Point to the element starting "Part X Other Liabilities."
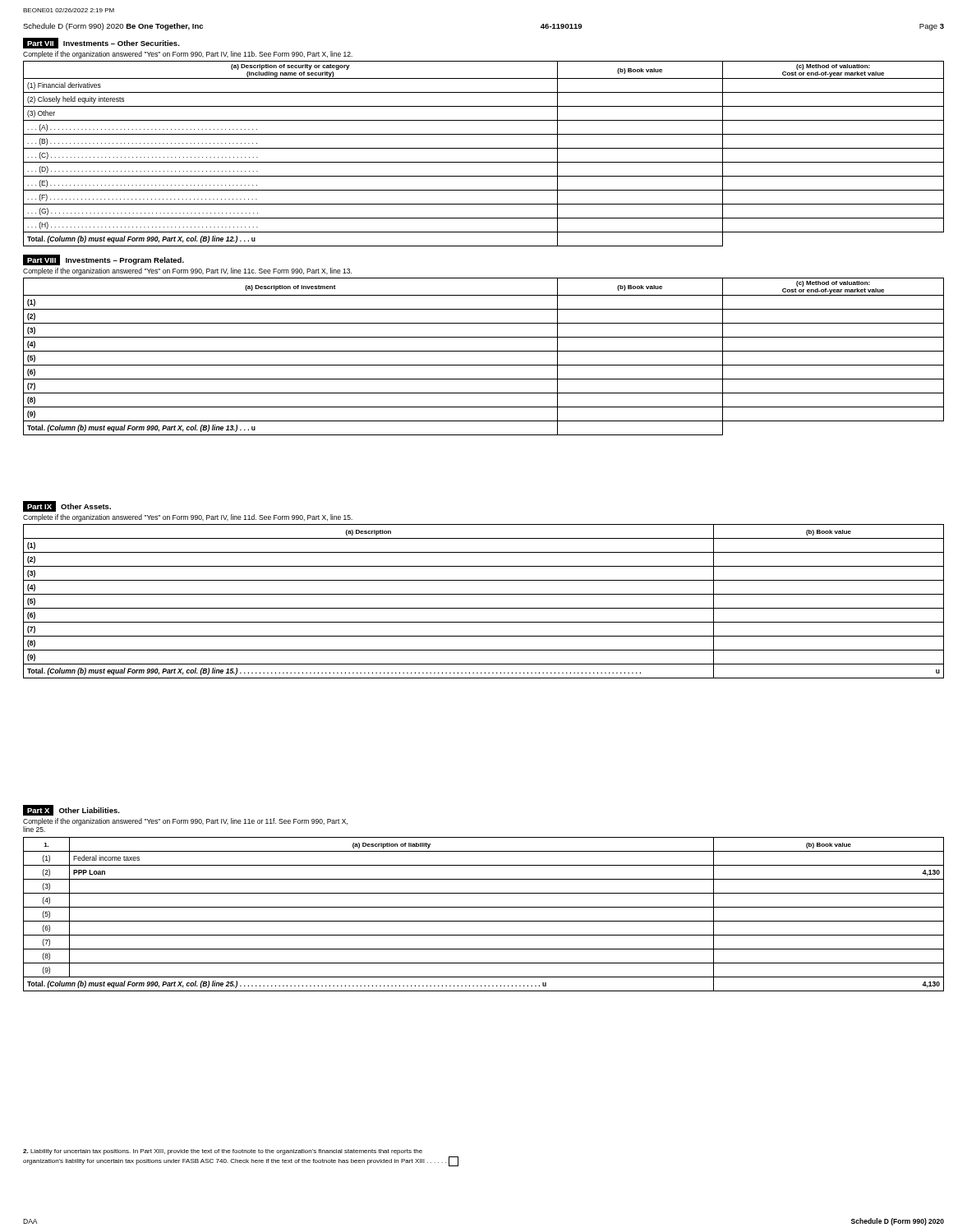This screenshot has height=1232, width=967. click(71, 810)
